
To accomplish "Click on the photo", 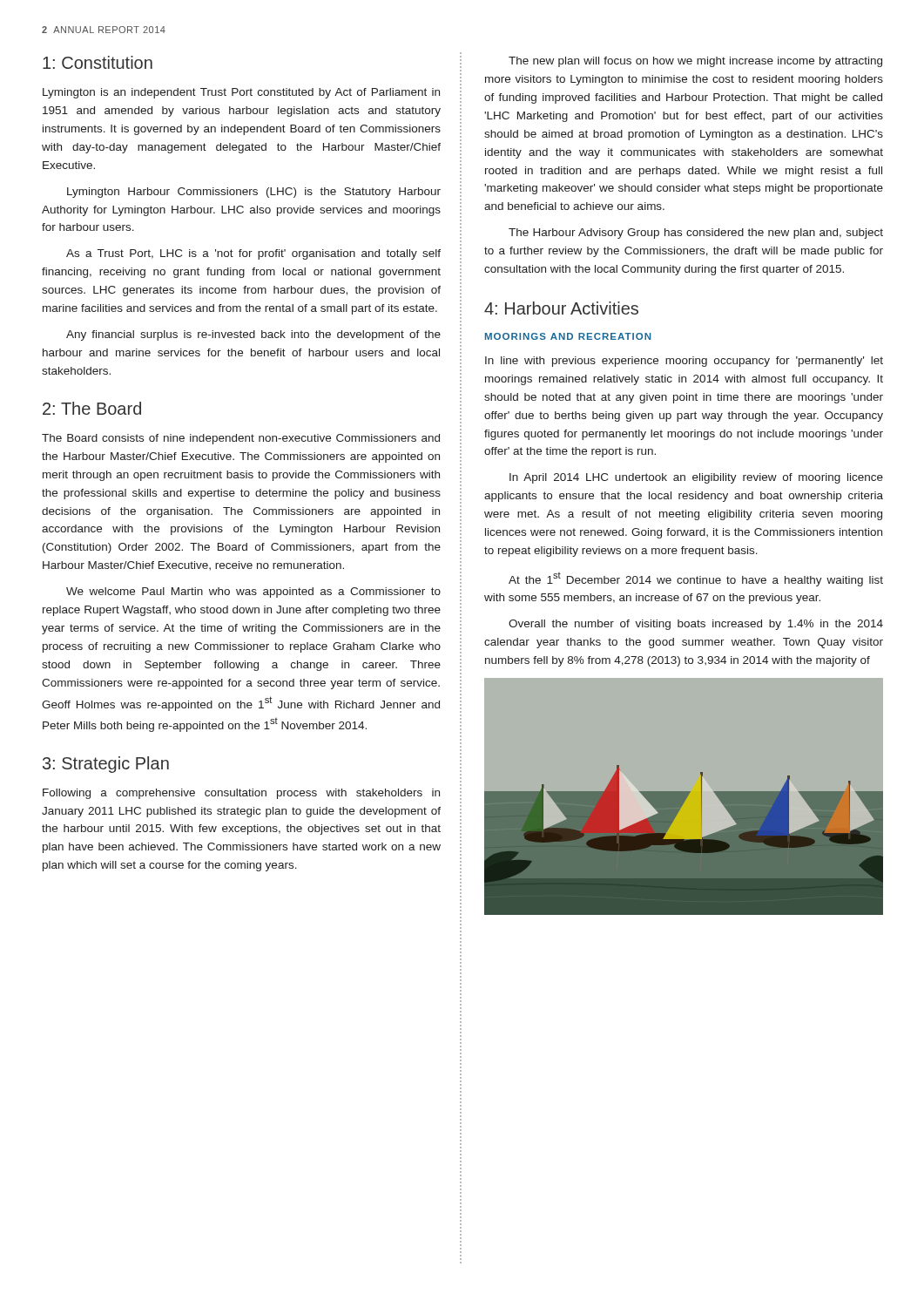I will pos(684,797).
